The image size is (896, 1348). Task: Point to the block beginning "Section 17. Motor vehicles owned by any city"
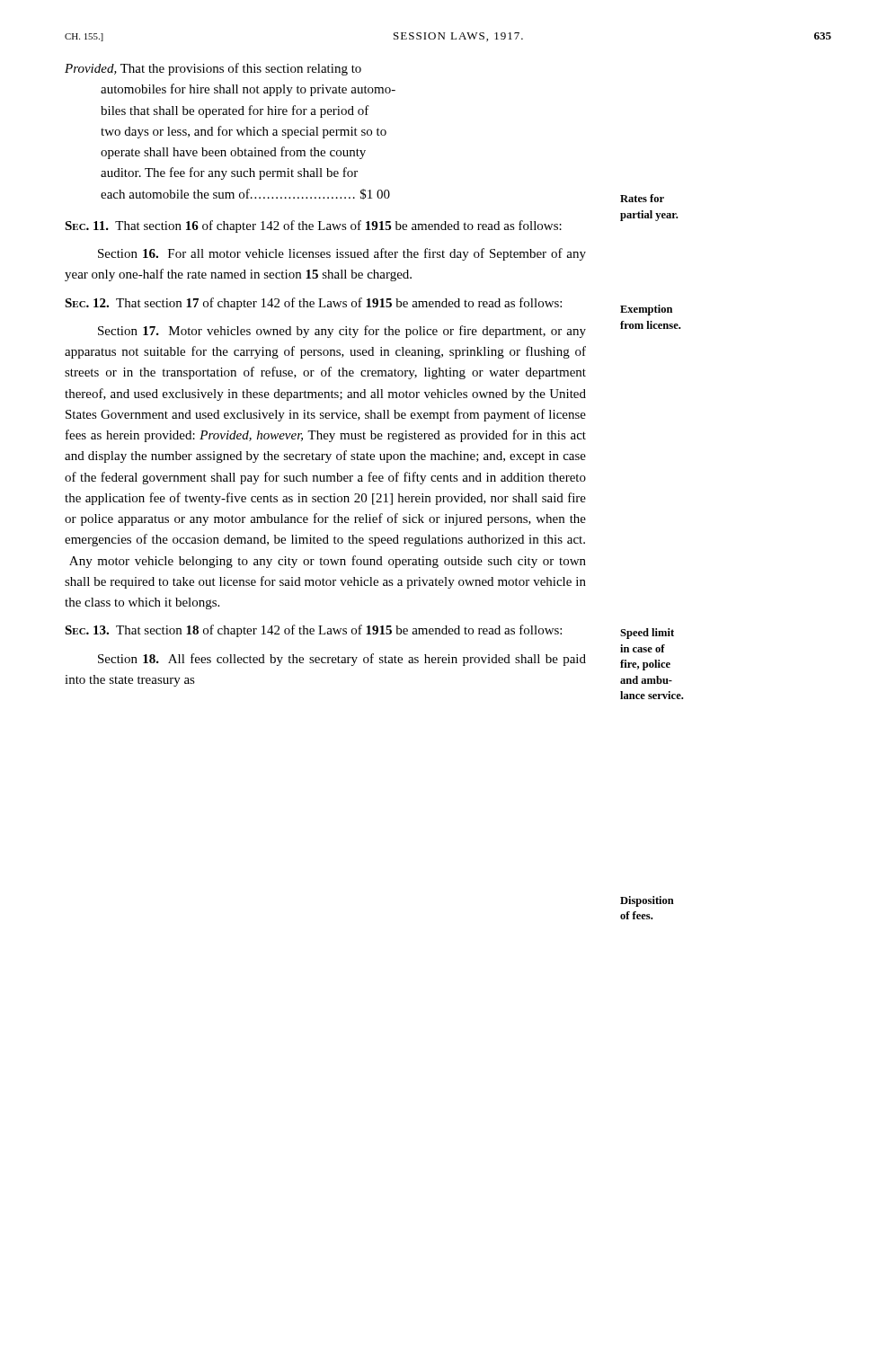point(325,466)
